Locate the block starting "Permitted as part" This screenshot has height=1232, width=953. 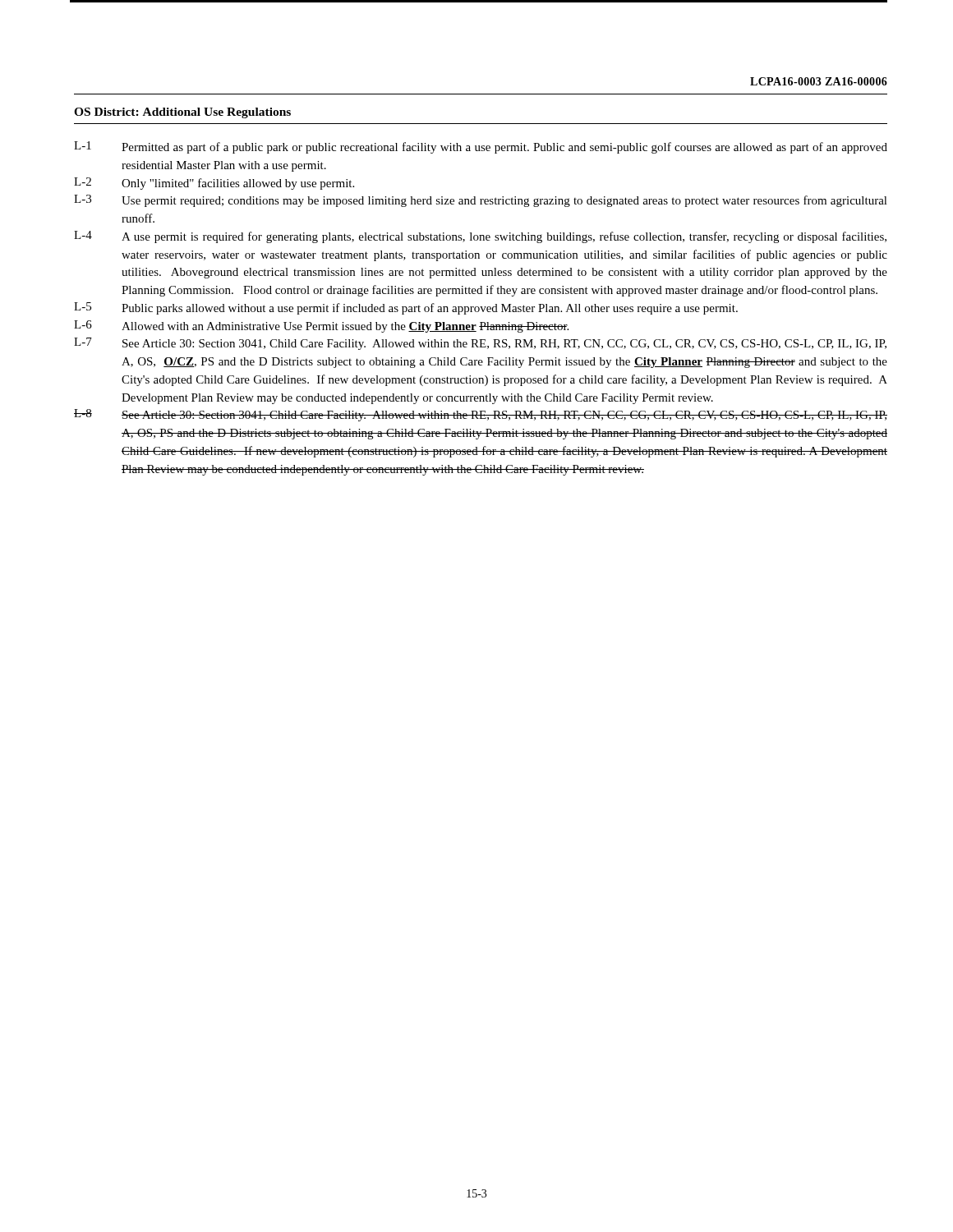point(504,156)
